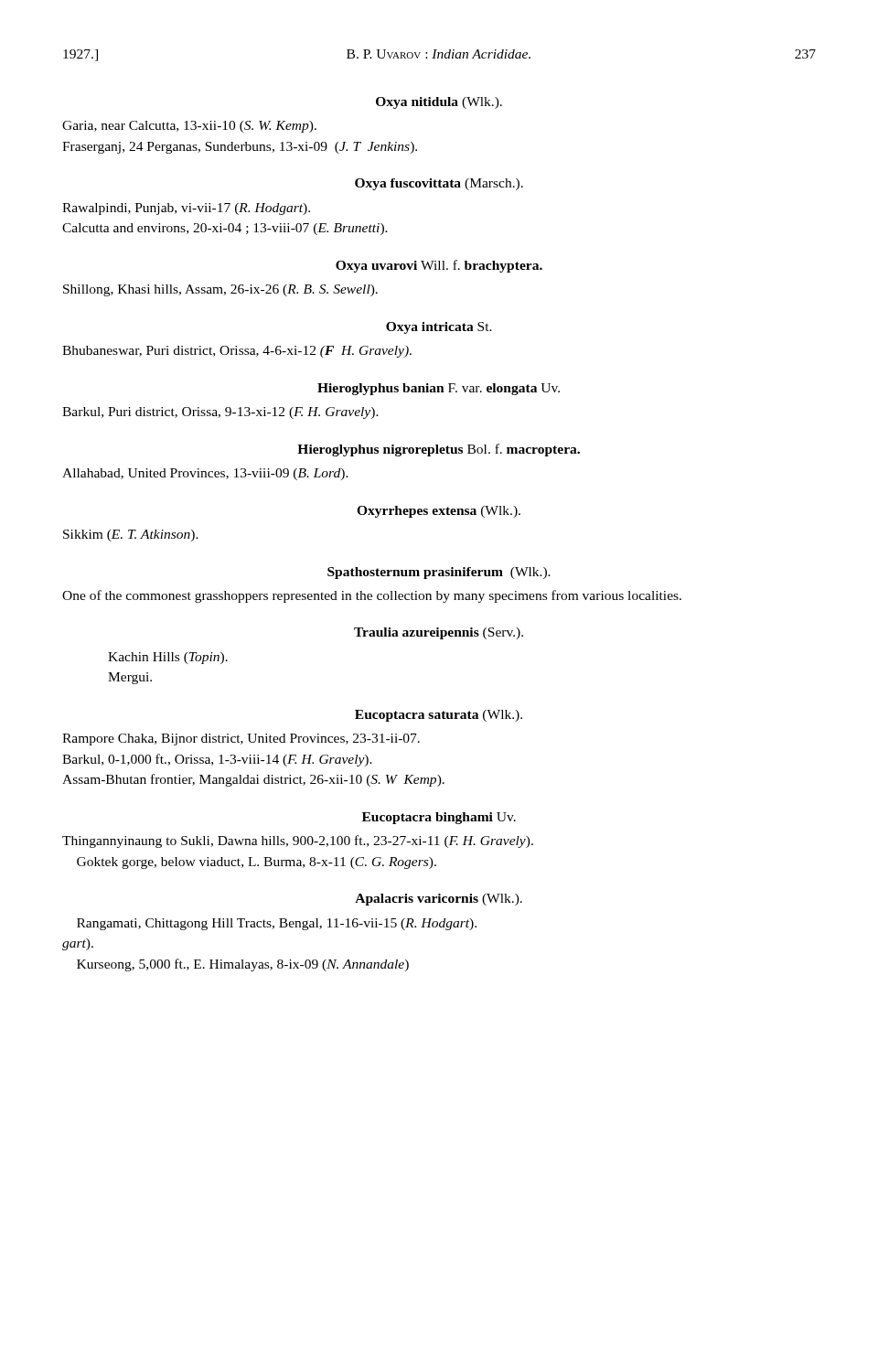Viewport: 878px width, 1372px height.
Task: Find the text block that says "Barkul, Puri district,"
Action: click(x=221, y=411)
